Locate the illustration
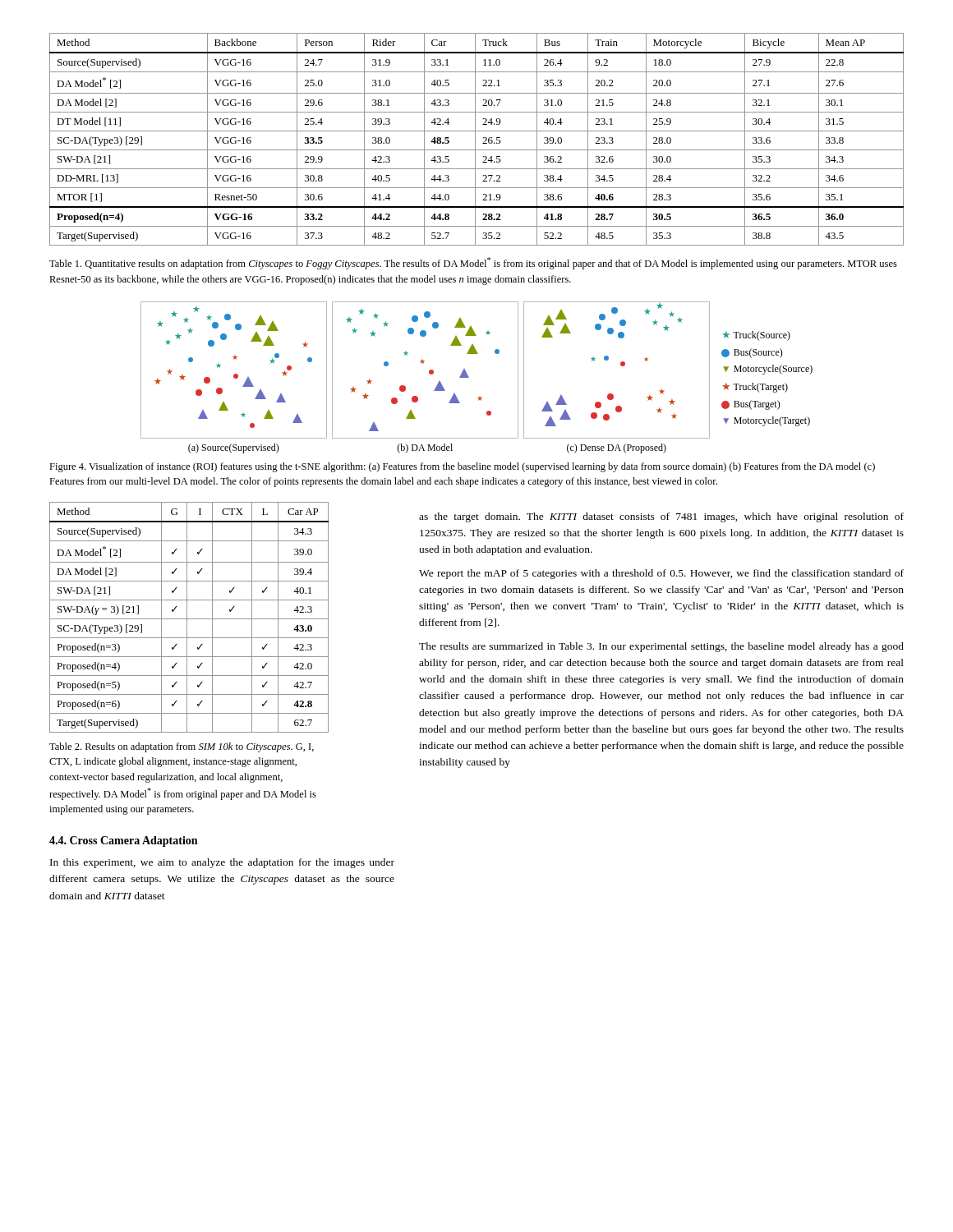This screenshot has width=953, height=1232. (x=476, y=378)
